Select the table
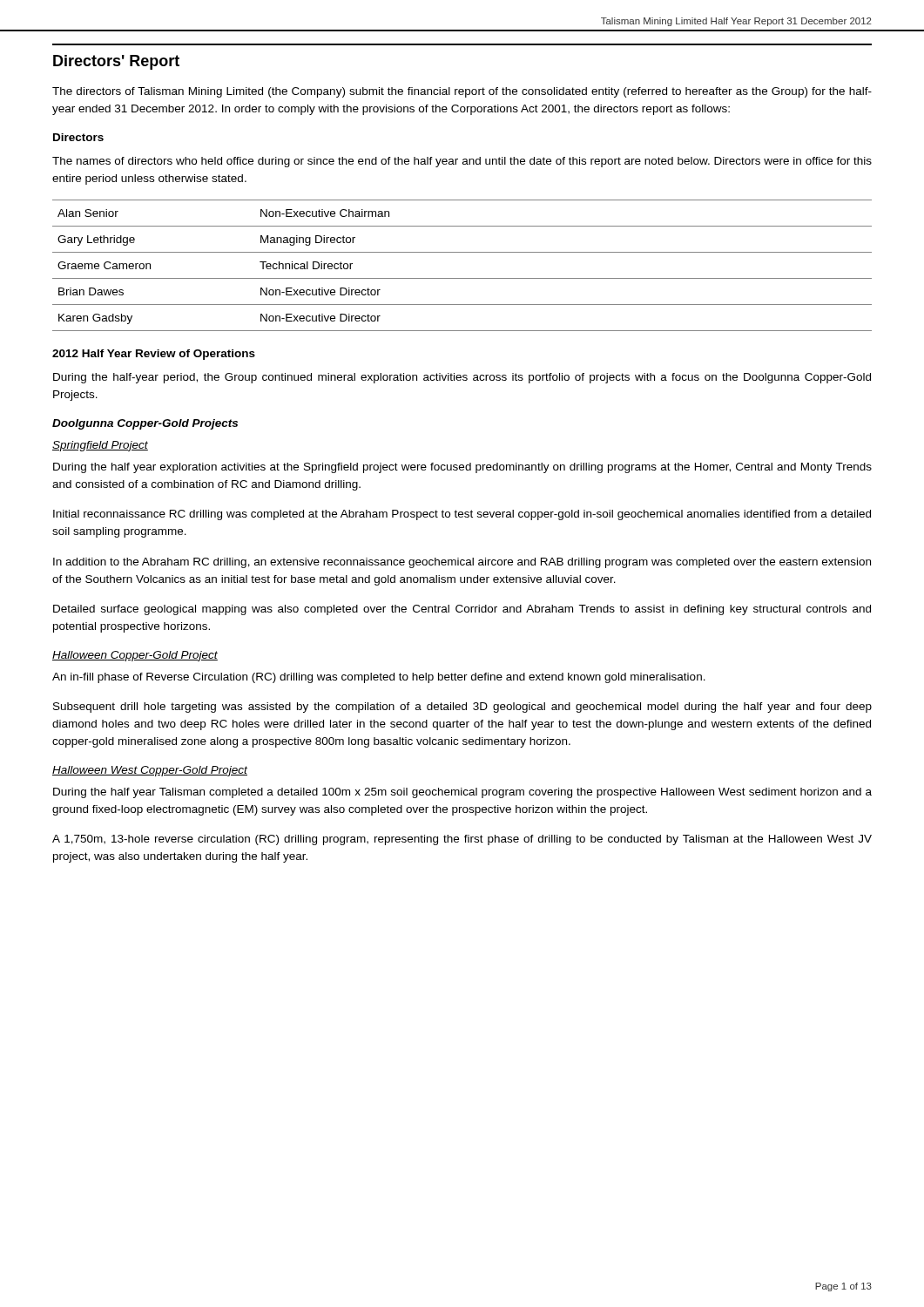Viewport: 924px width, 1307px height. [462, 265]
